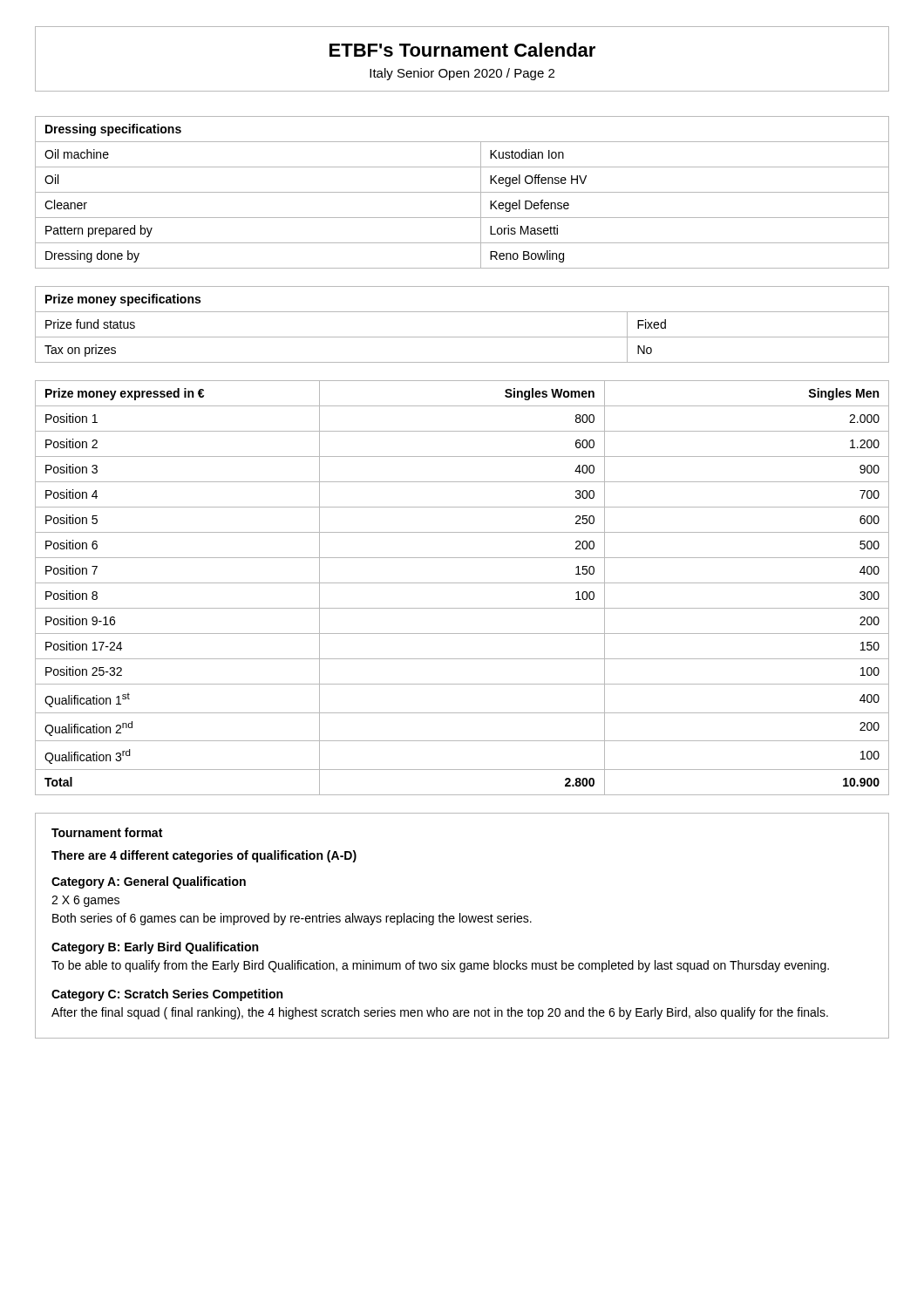Viewport: 924px width, 1308px height.
Task: Locate the table with the text "Kustodian Ion"
Action: coord(462,192)
